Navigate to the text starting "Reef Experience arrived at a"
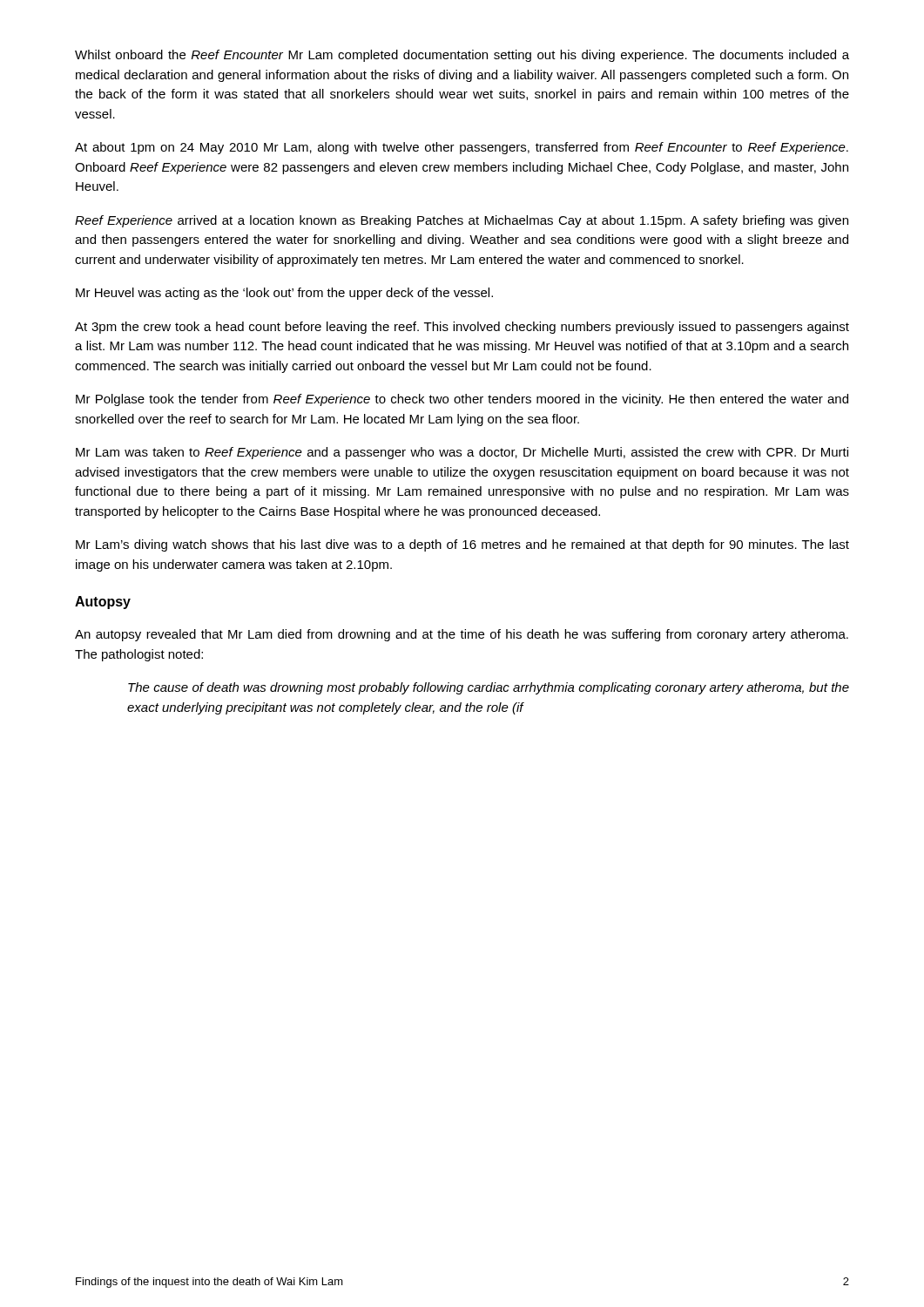Screen dimensions: 1307x924 (462, 240)
